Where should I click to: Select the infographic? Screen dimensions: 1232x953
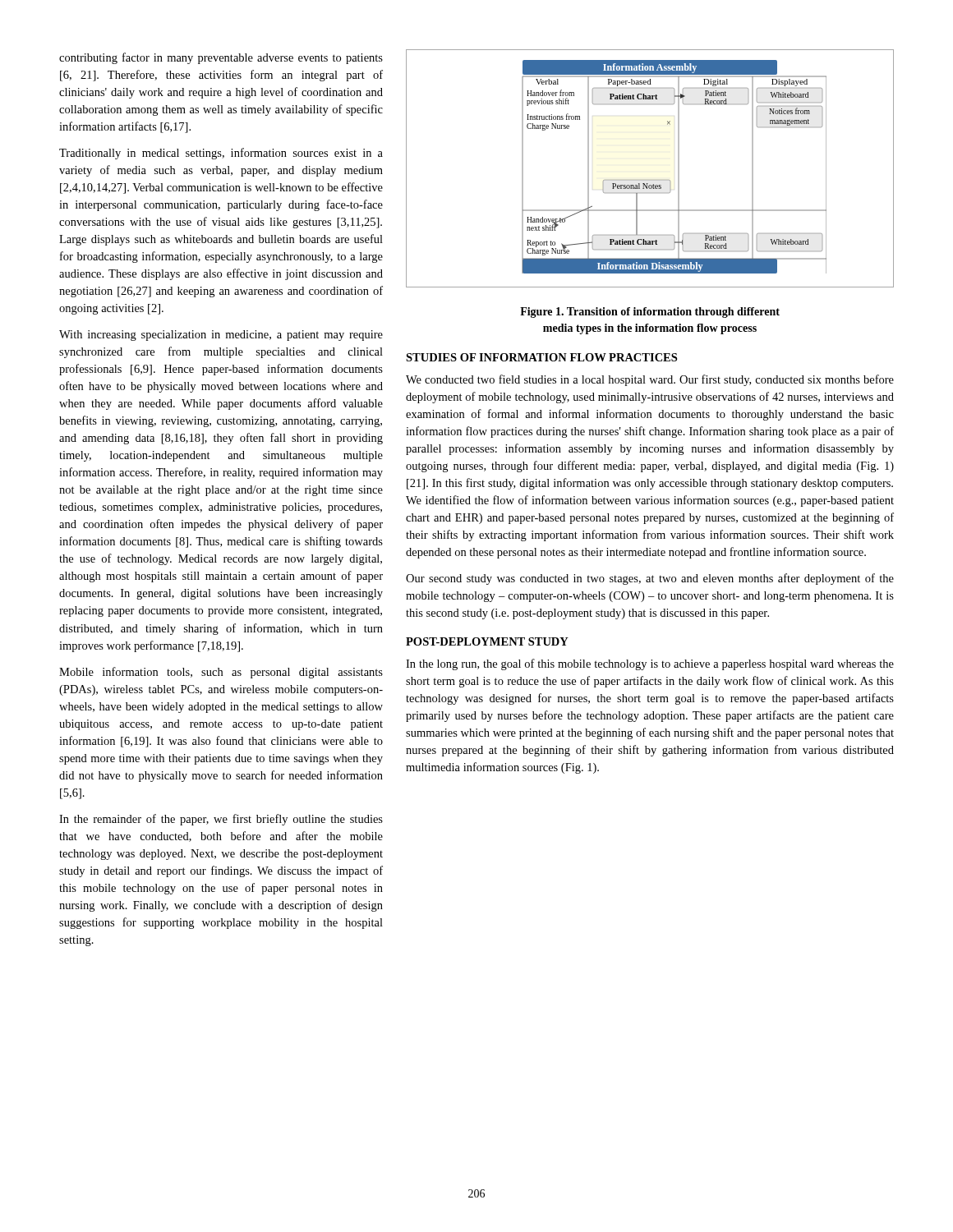click(650, 174)
